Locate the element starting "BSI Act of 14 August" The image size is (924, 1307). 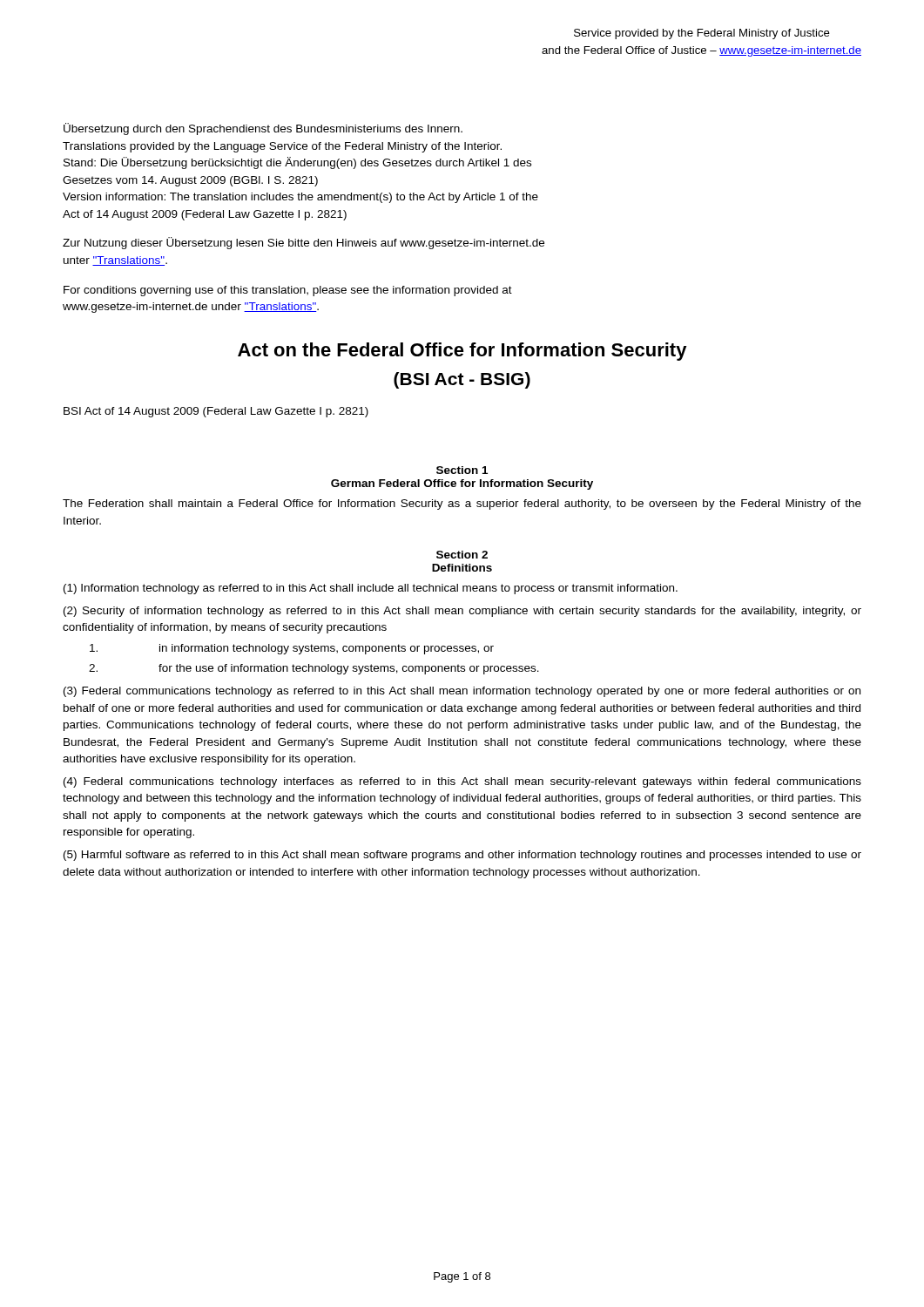(216, 411)
